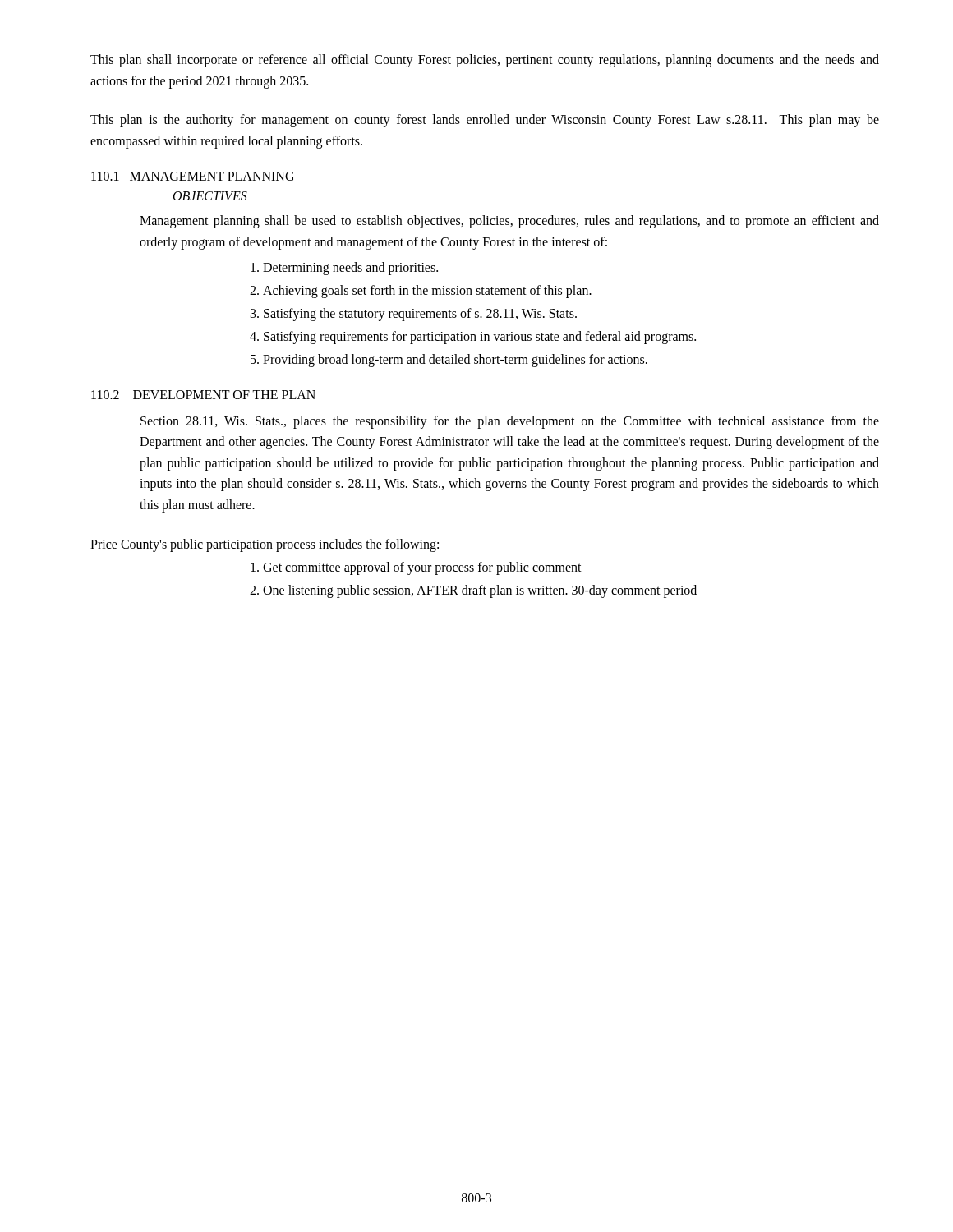This screenshot has height=1232, width=953.
Task: Click on the list item with the text "Determining needs and priorities."
Action: coord(351,267)
